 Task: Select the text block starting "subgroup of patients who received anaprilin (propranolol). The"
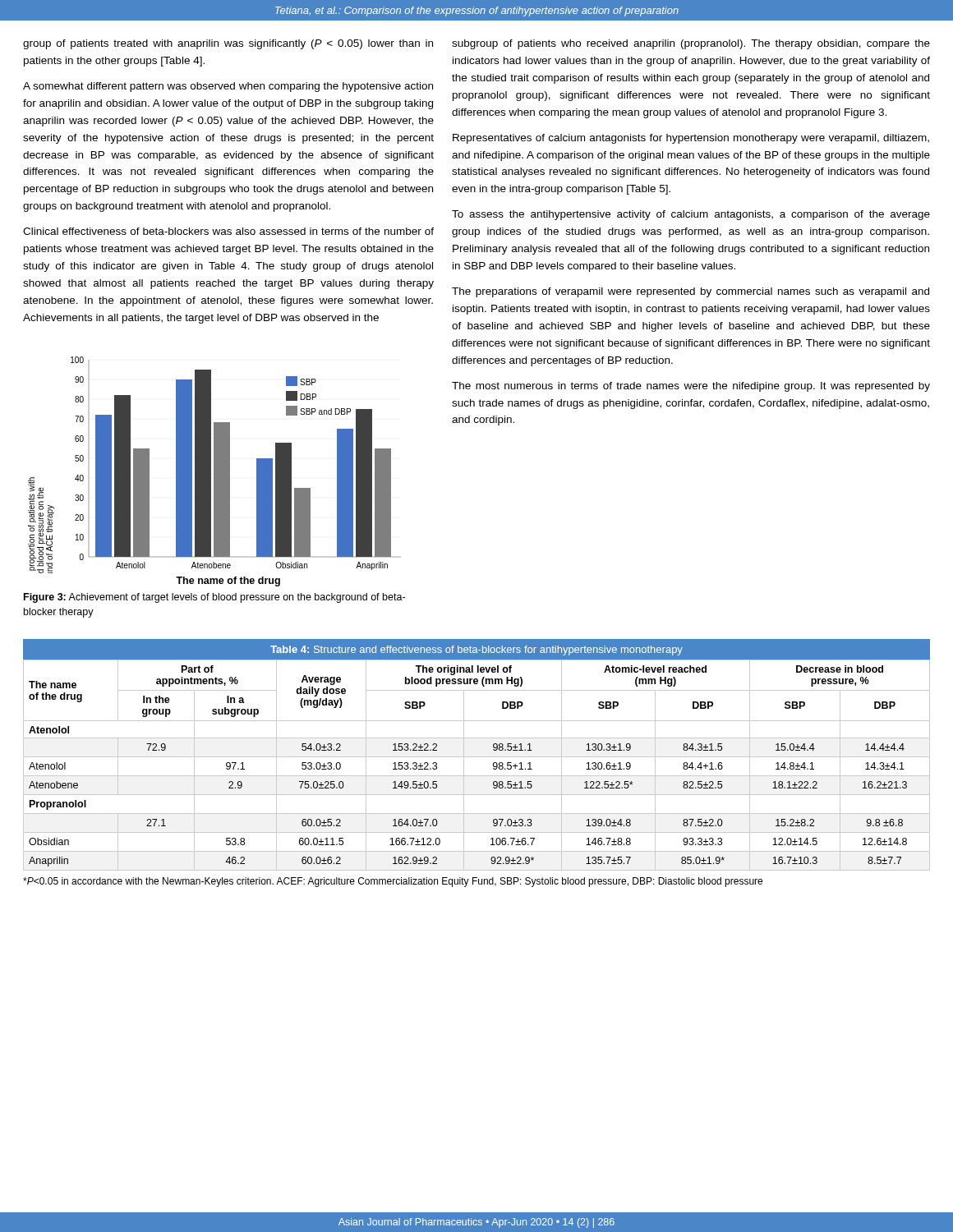point(691,77)
